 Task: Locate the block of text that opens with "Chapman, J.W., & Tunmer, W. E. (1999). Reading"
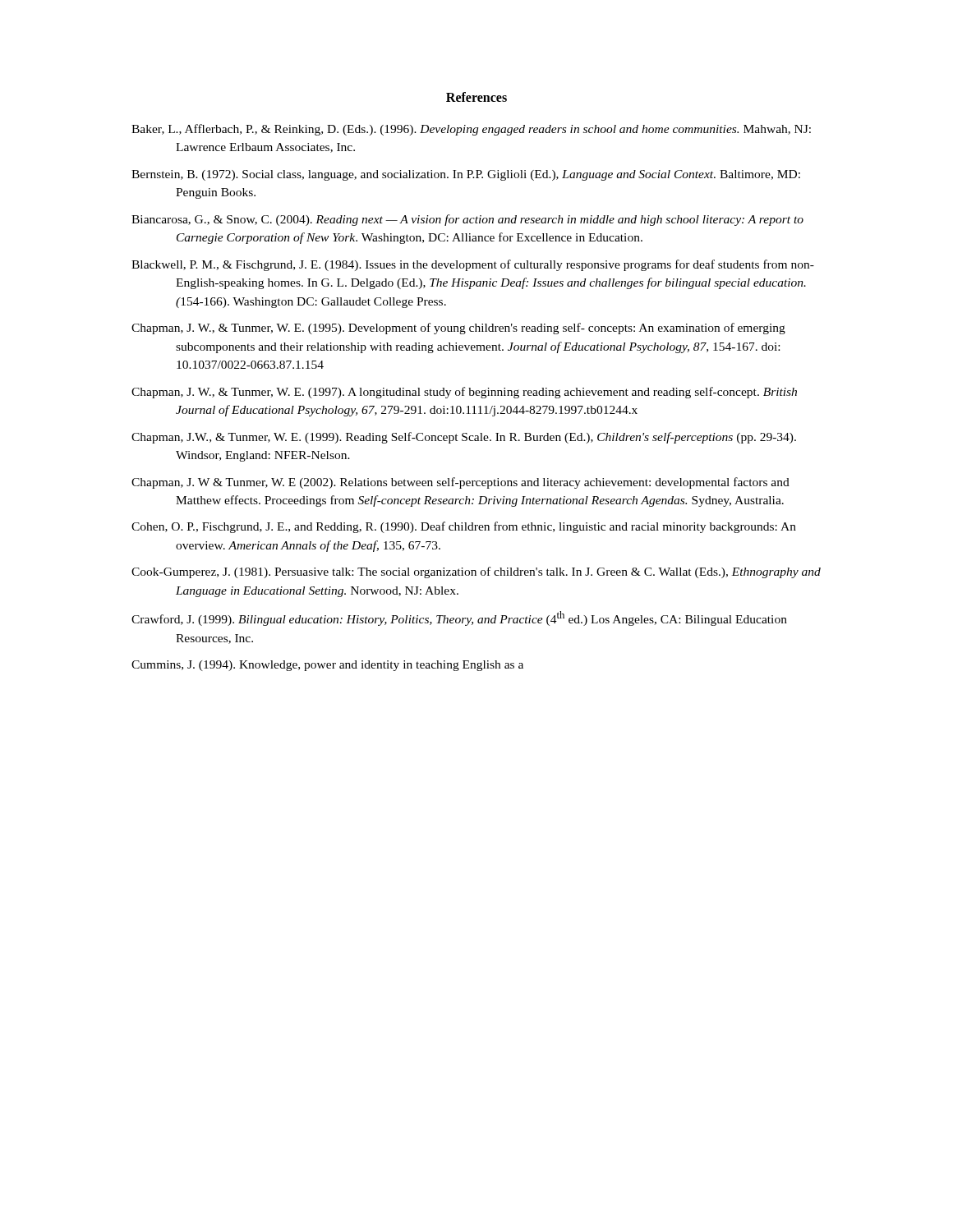coord(464,445)
